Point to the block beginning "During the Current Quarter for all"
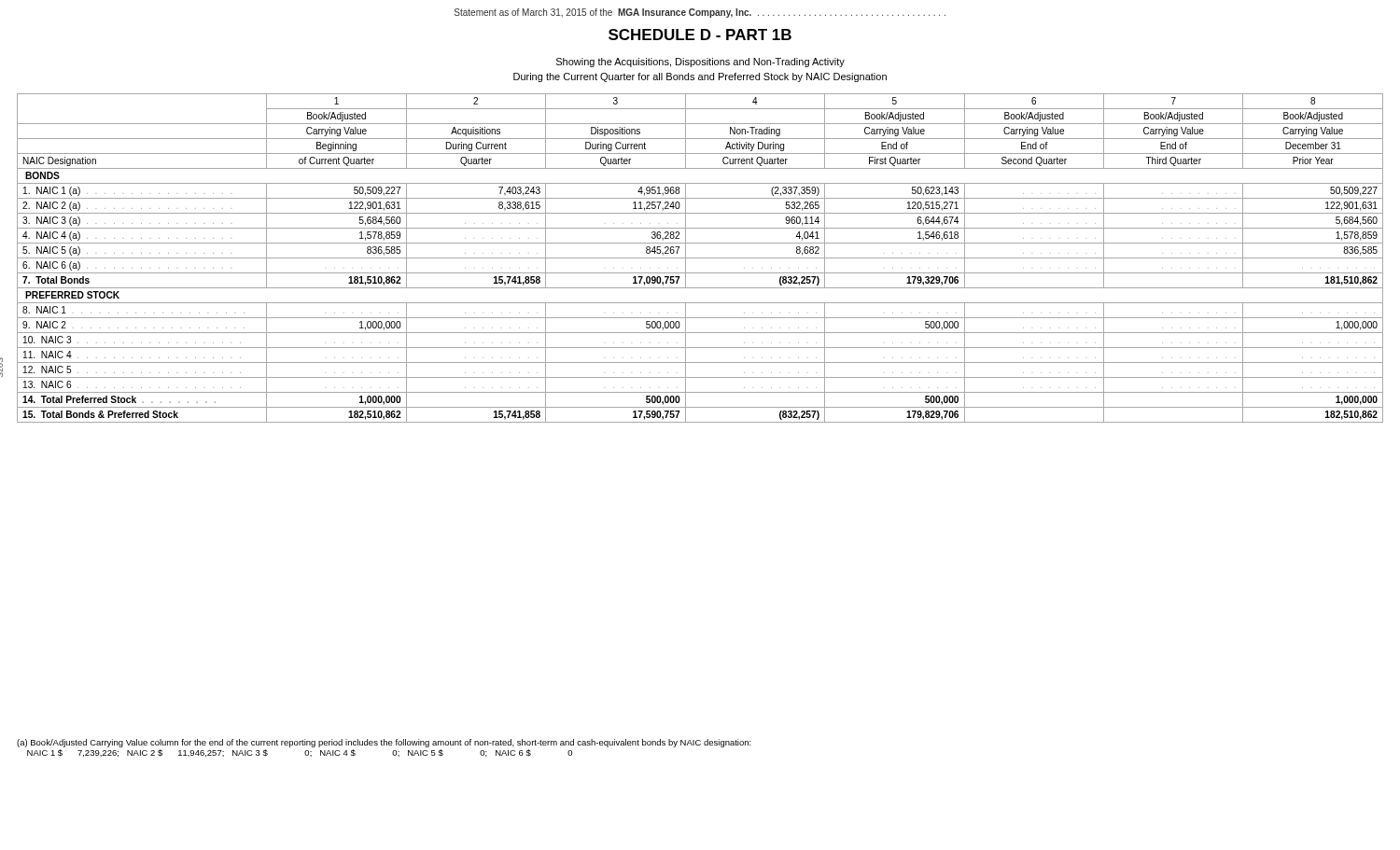 pos(700,76)
